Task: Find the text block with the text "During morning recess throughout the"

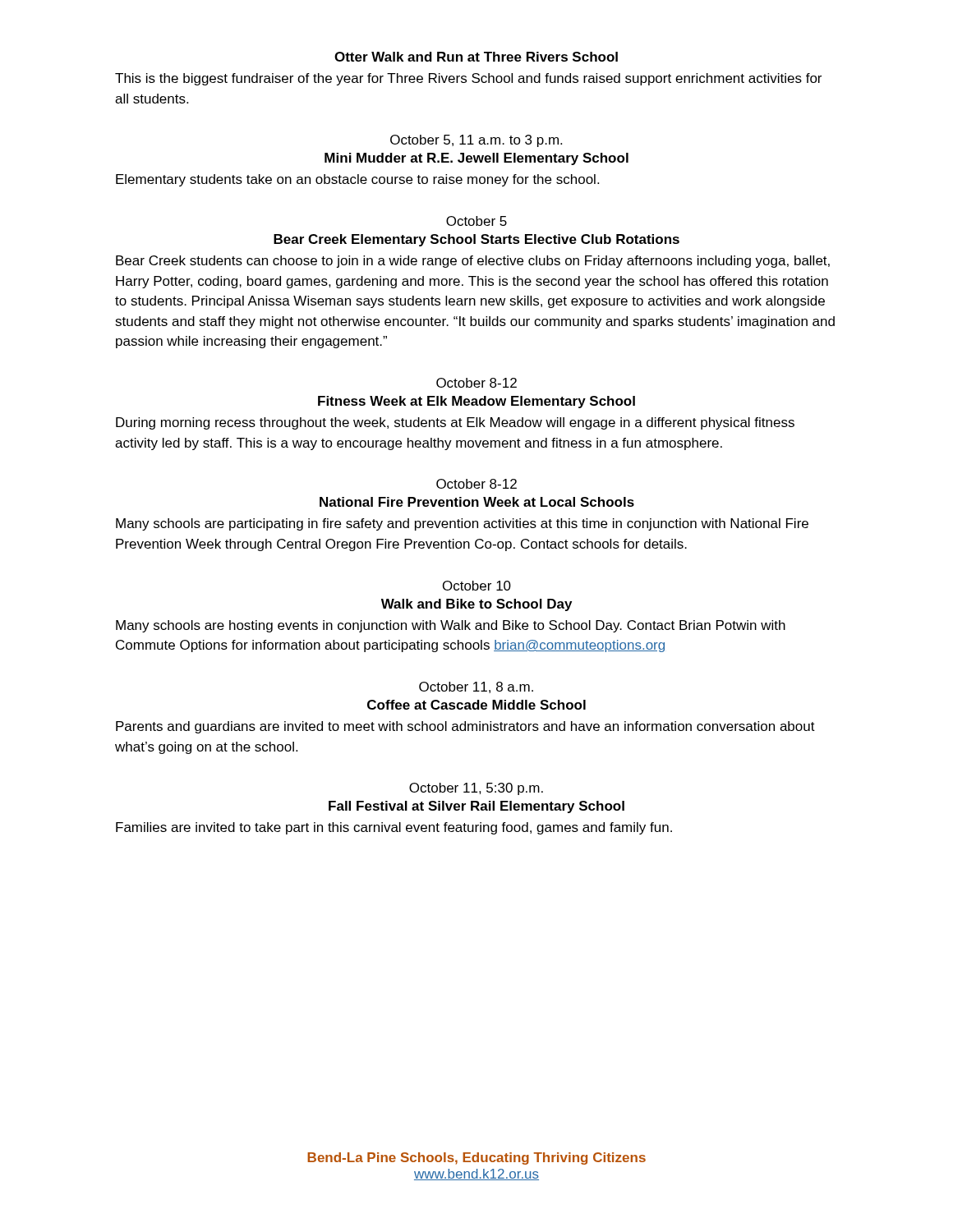Action: [455, 433]
